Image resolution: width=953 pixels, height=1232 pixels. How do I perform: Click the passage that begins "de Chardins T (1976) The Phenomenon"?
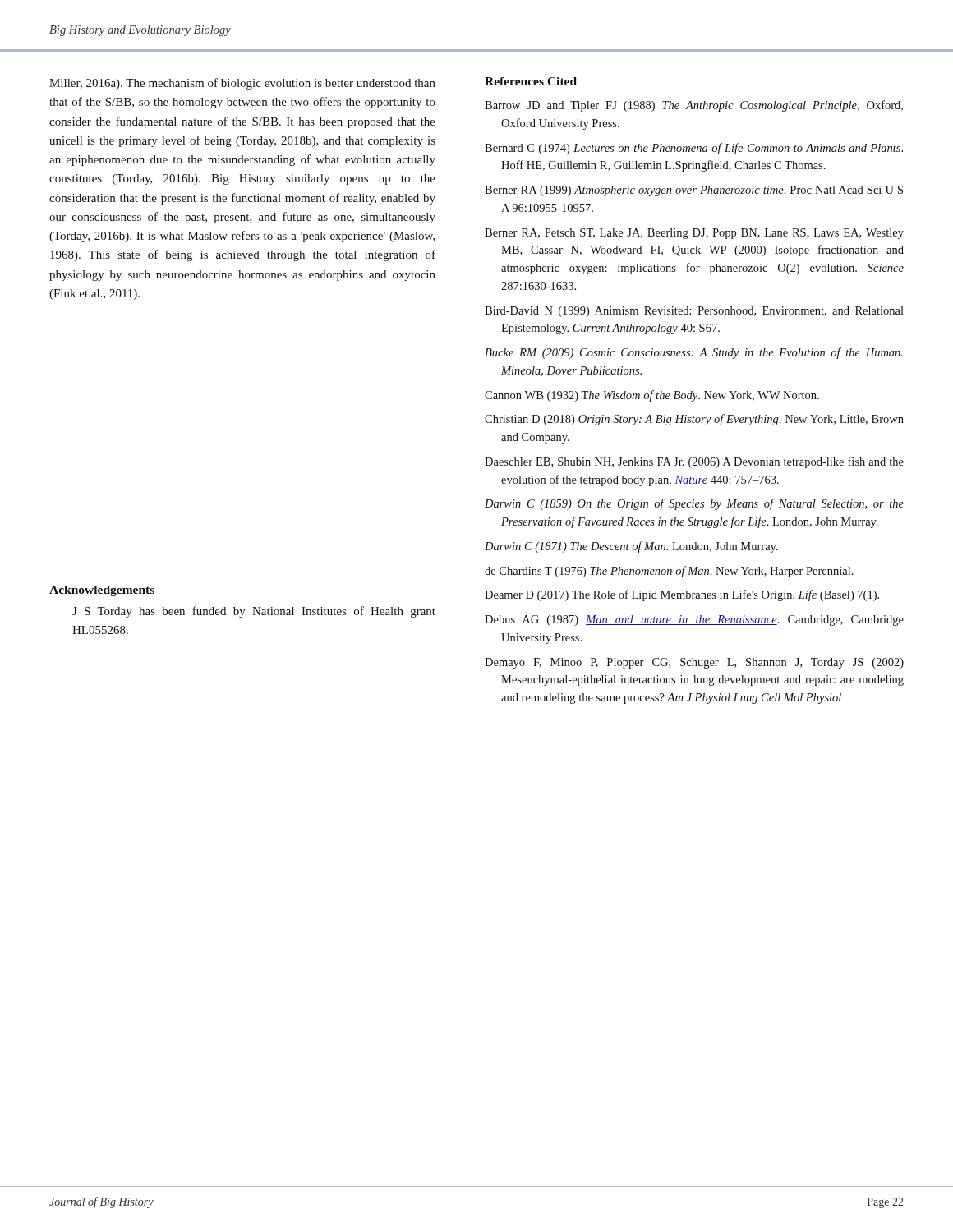(x=669, y=570)
